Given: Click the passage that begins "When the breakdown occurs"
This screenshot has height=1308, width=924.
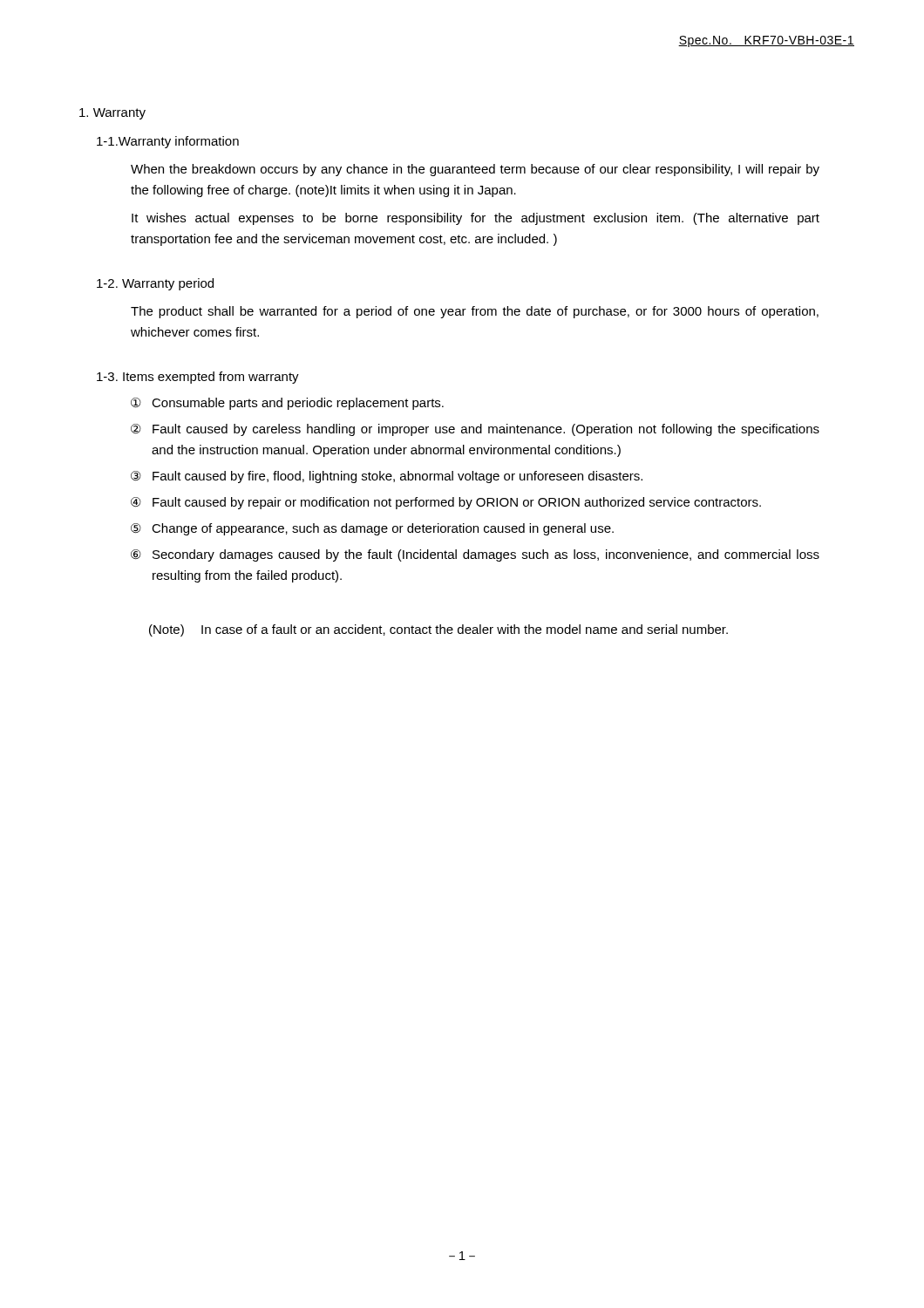Looking at the screenshot, I should coord(475,179).
